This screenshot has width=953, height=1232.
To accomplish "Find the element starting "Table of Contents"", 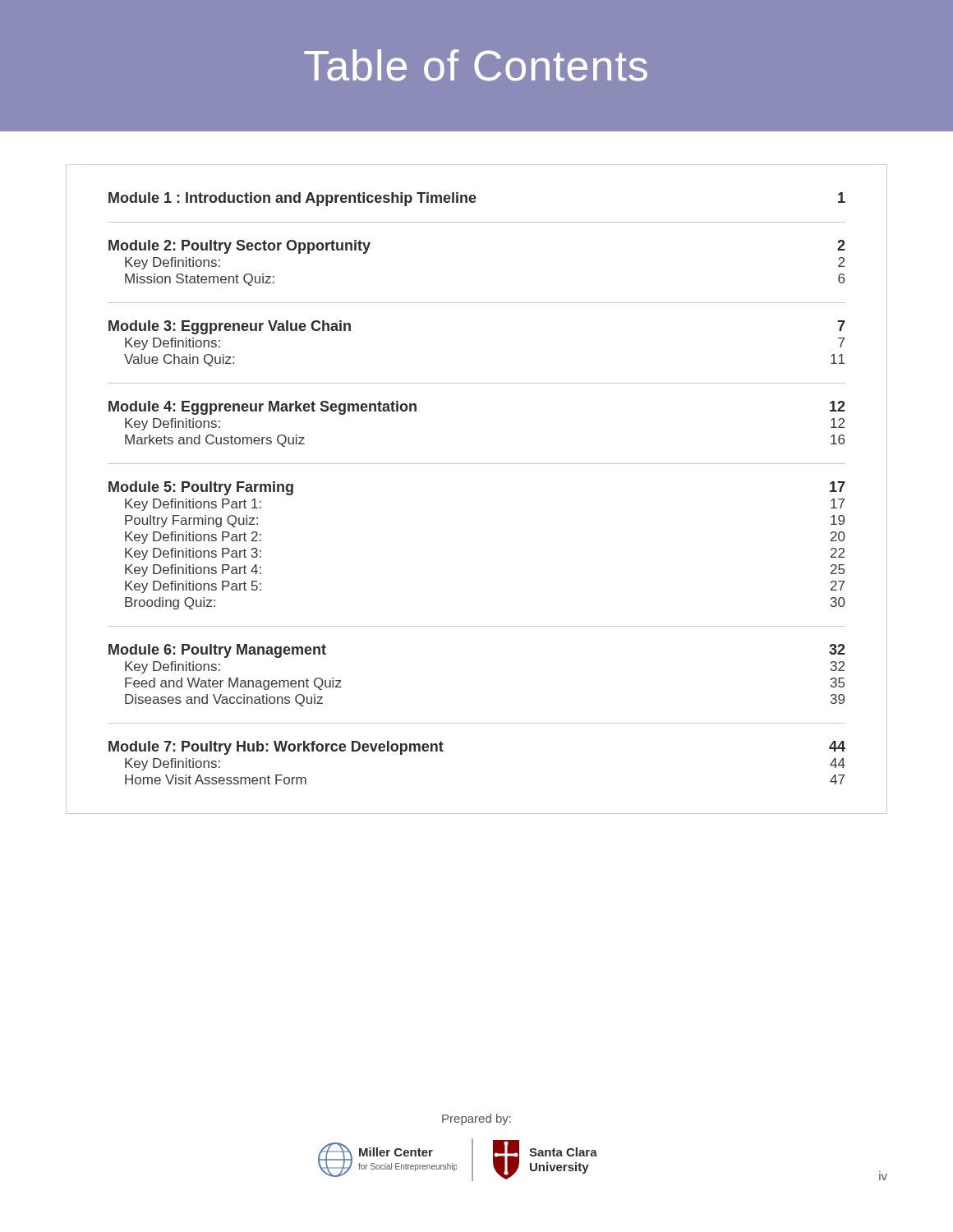I will 476,66.
